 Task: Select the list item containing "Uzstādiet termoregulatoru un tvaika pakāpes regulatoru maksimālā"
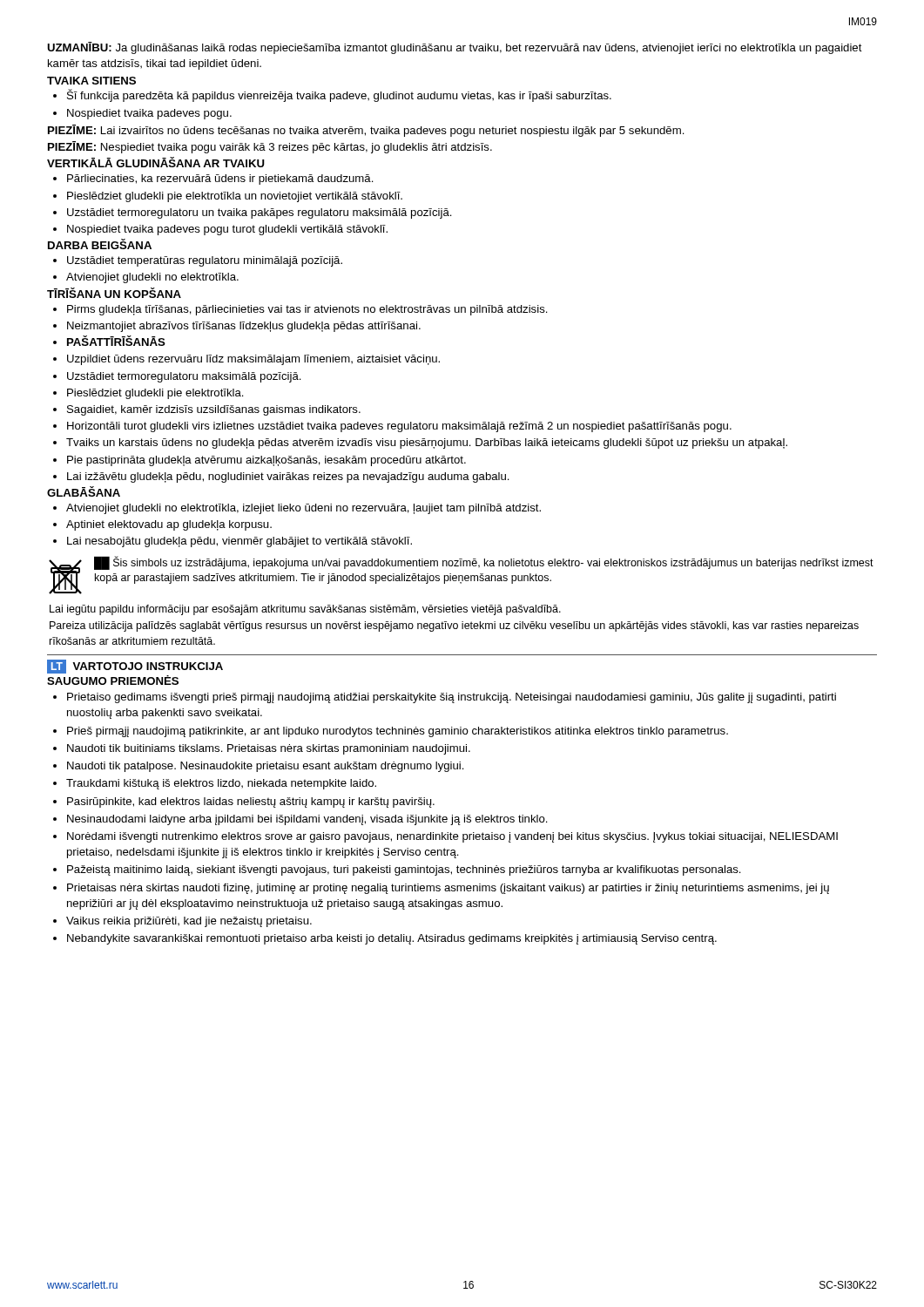[x=259, y=212]
